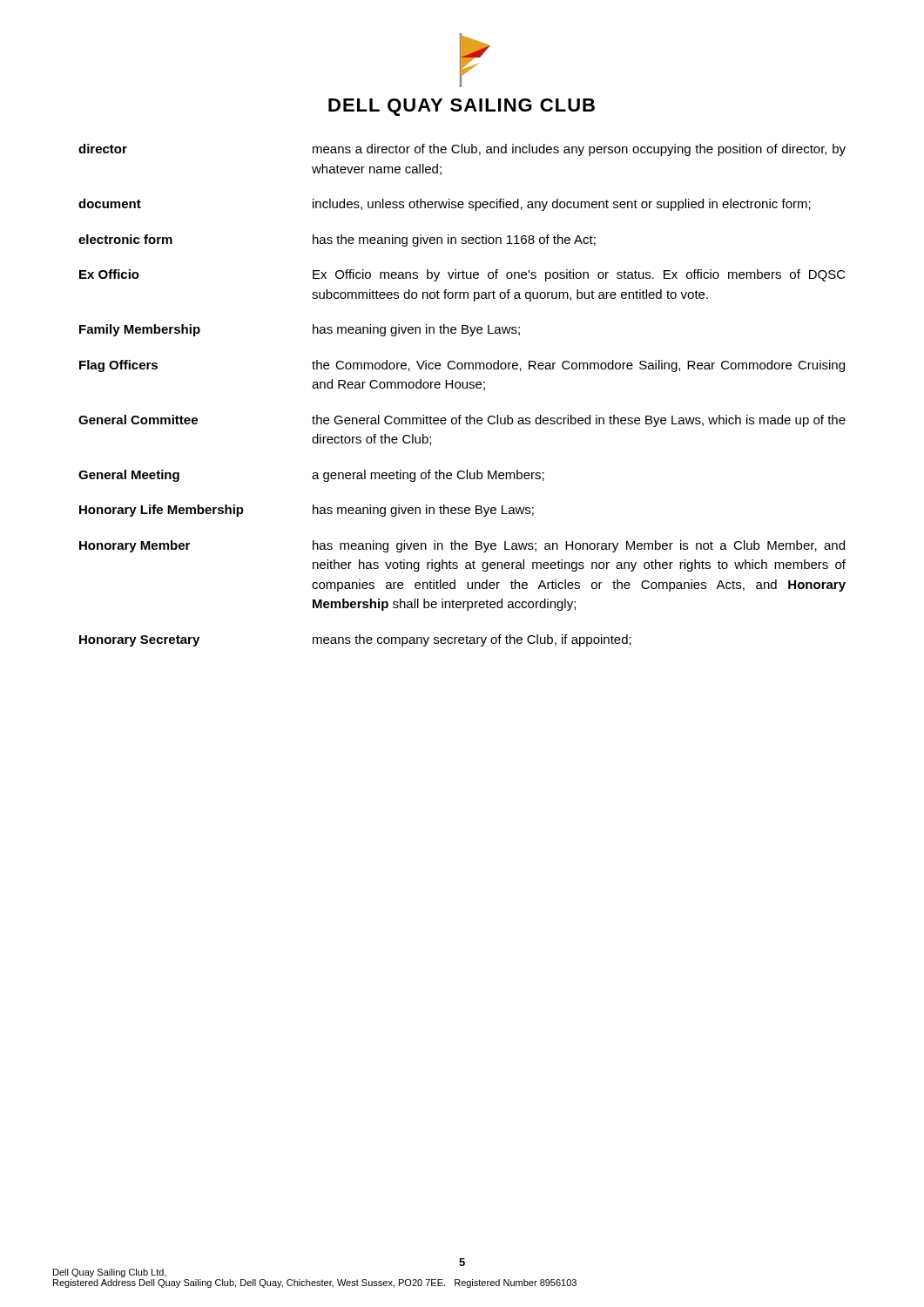Locate the block of text that opens with "Ex Officio Ex Officio means by virtue"
The width and height of the screenshot is (924, 1307).
(x=462, y=285)
